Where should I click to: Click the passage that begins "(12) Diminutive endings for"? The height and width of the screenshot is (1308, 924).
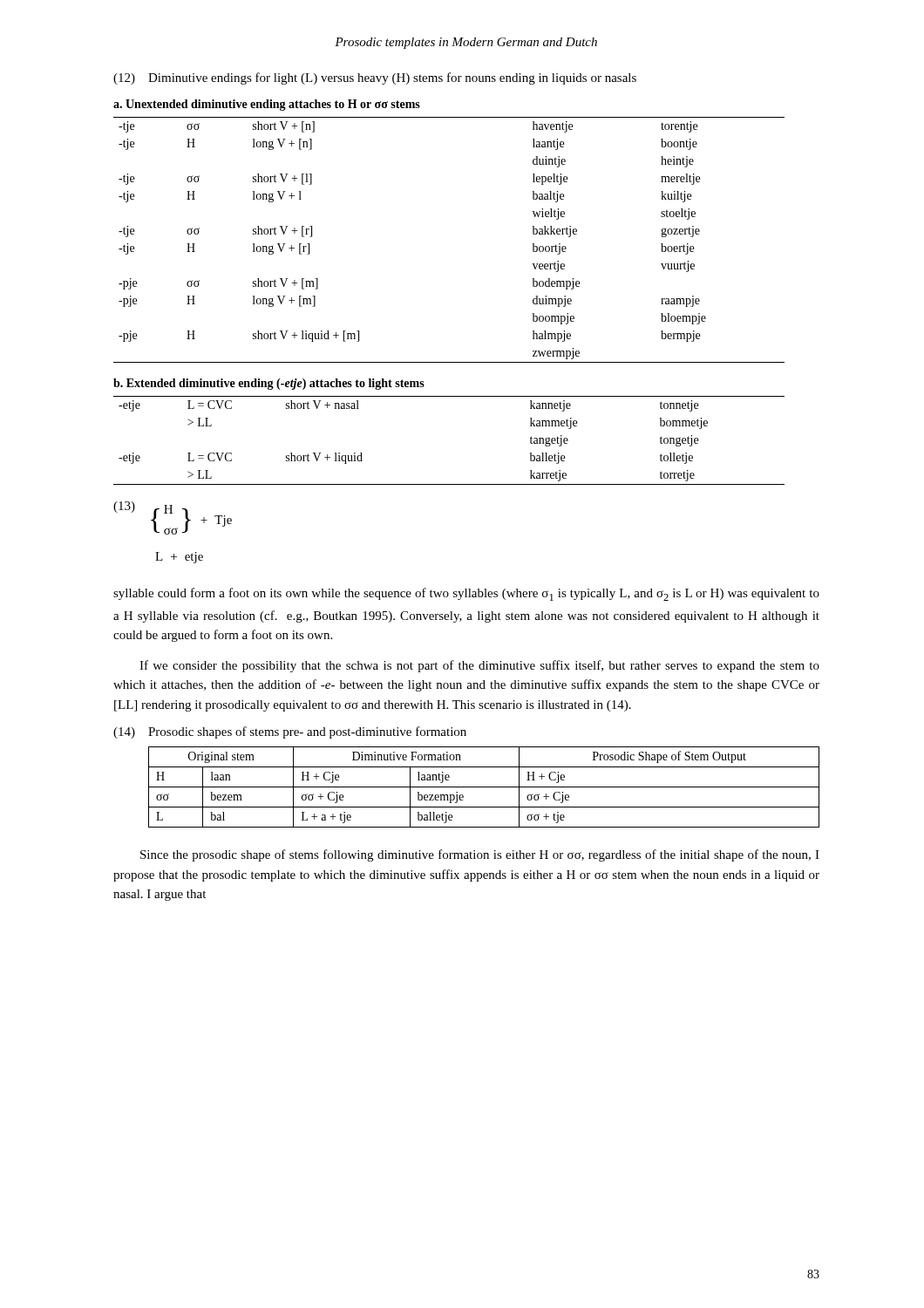tap(375, 78)
